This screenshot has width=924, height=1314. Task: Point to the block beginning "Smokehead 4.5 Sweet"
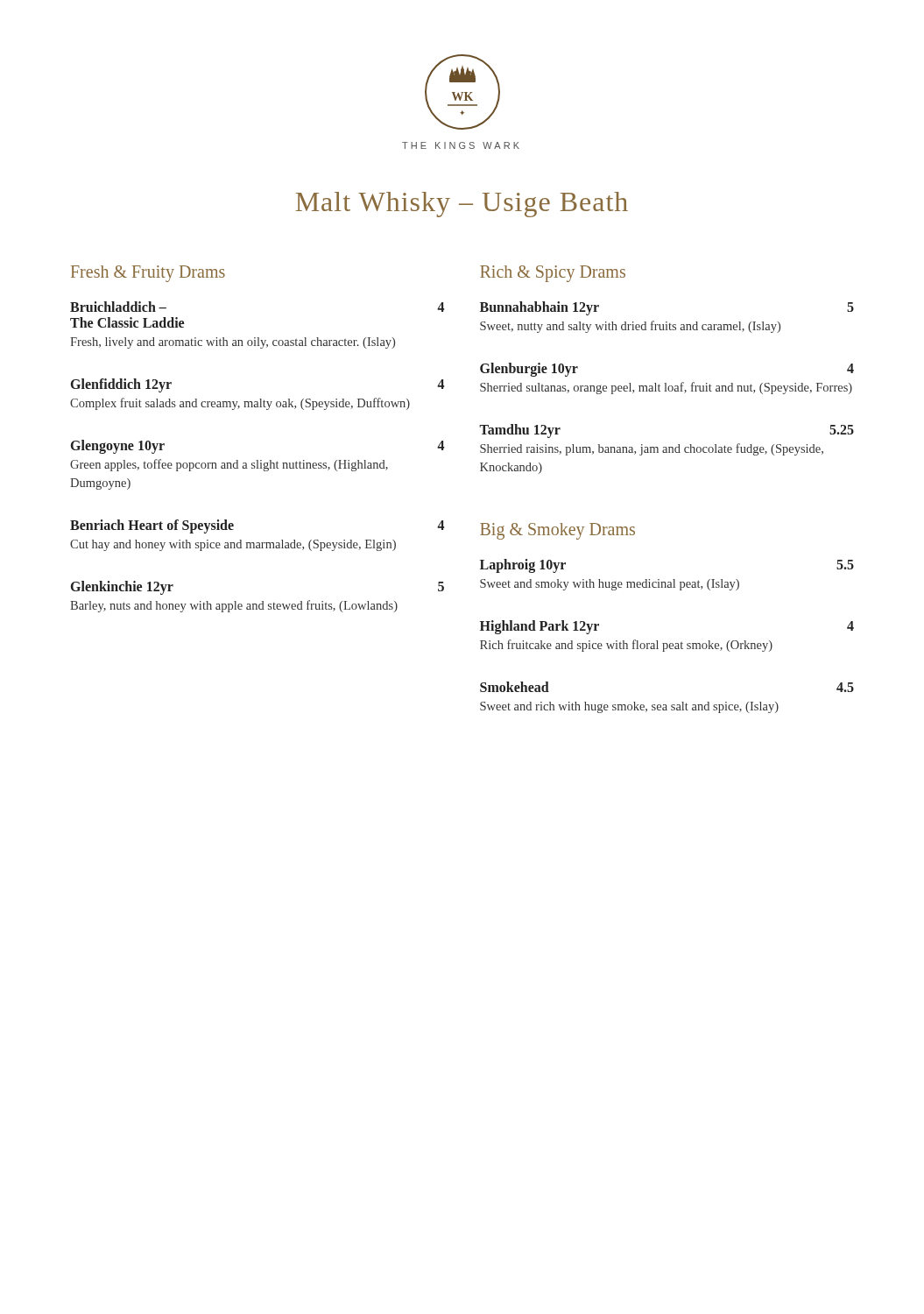(x=667, y=698)
